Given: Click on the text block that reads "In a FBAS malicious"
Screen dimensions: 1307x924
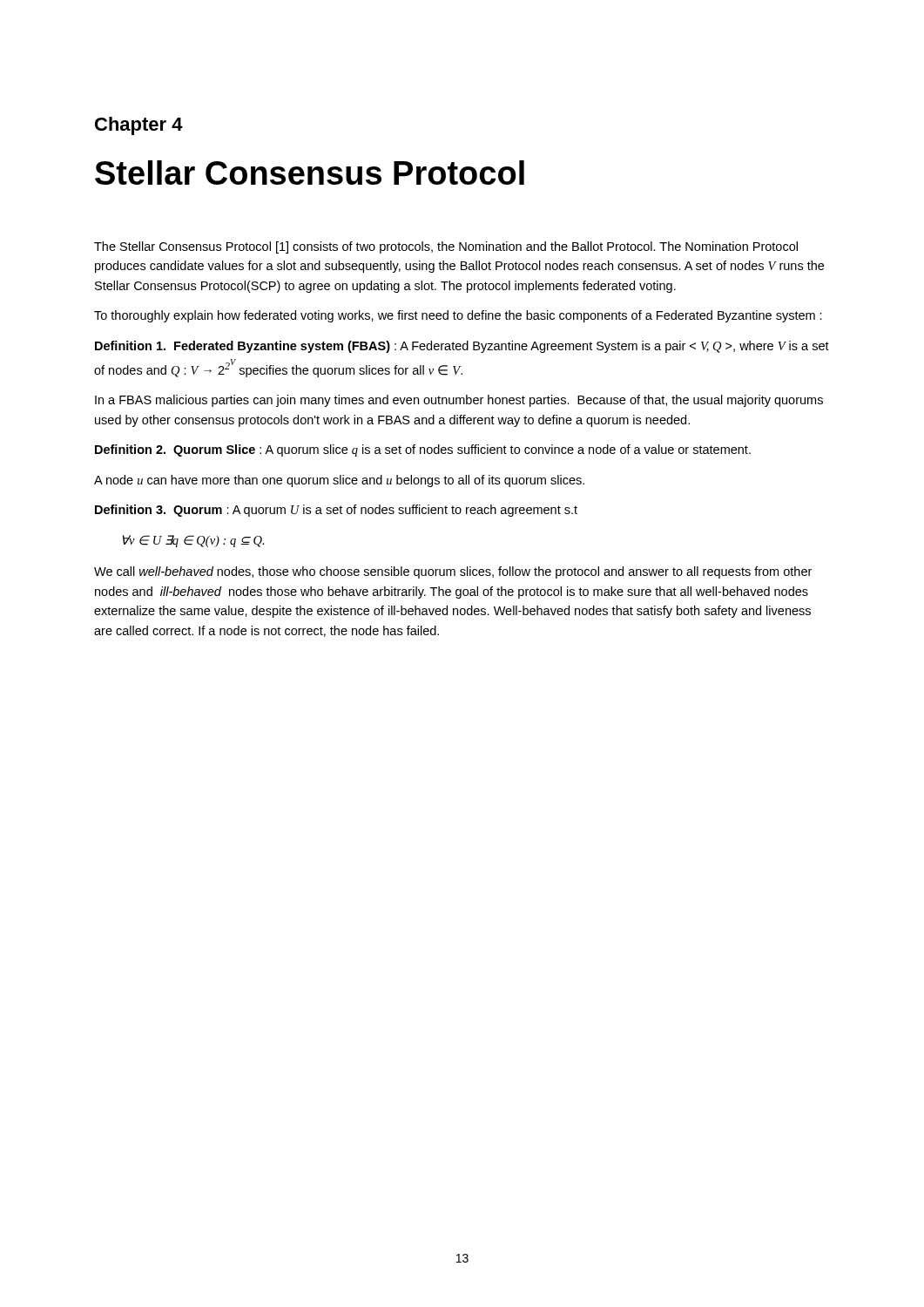Looking at the screenshot, I should (459, 410).
